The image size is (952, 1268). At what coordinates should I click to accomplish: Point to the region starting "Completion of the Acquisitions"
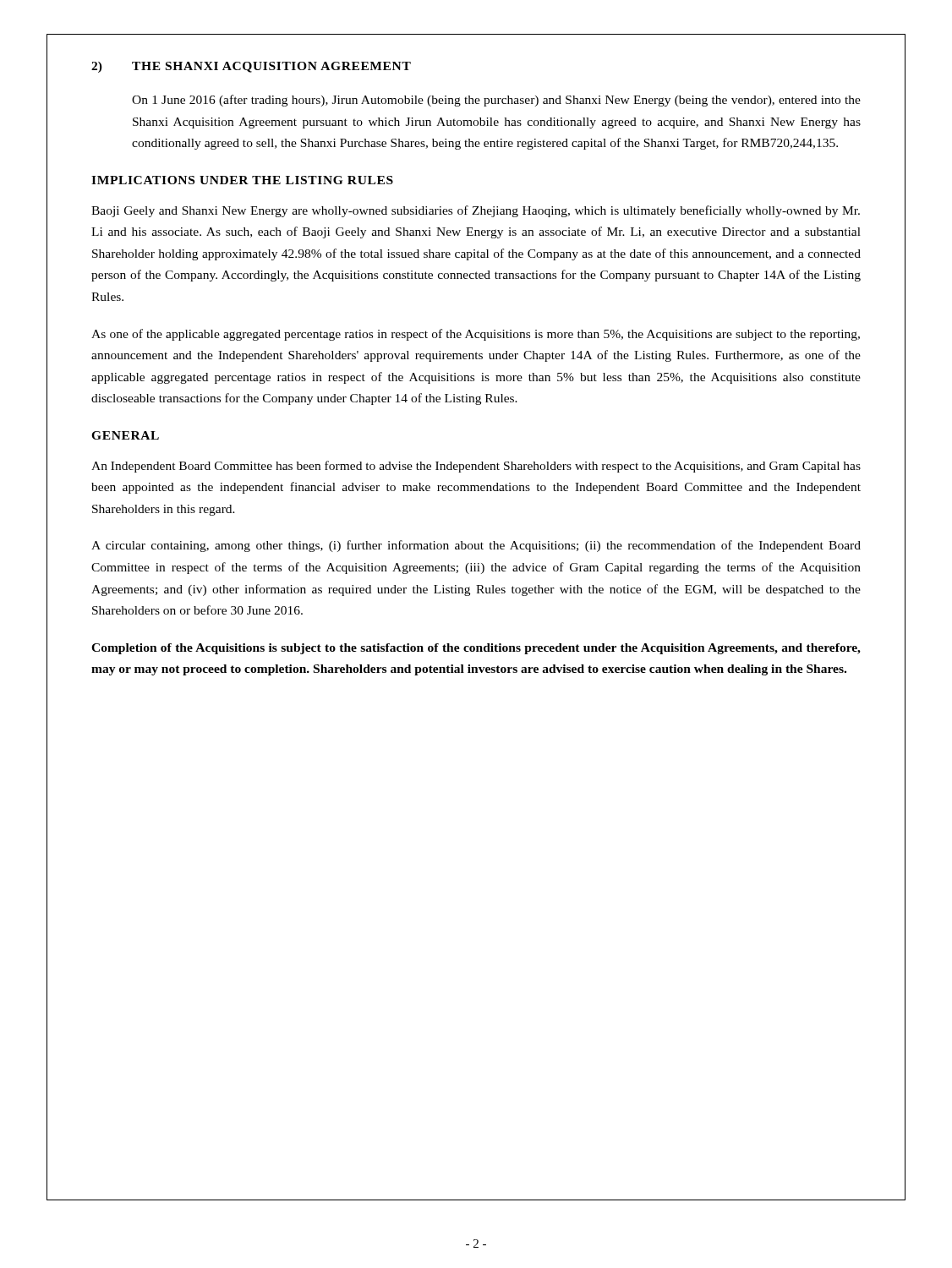pyautogui.click(x=476, y=658)
